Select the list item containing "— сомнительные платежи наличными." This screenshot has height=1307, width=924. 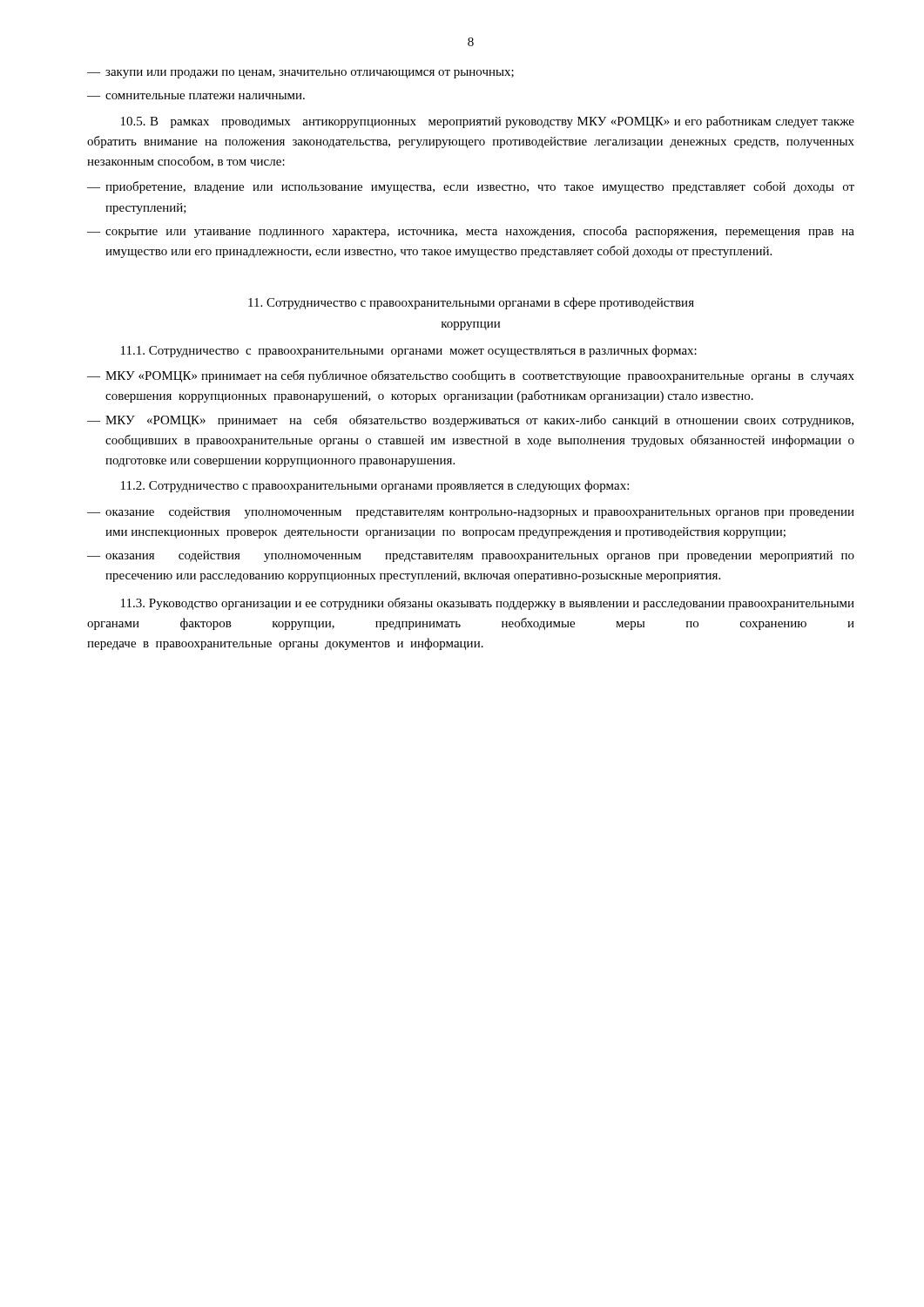[196, 96]
